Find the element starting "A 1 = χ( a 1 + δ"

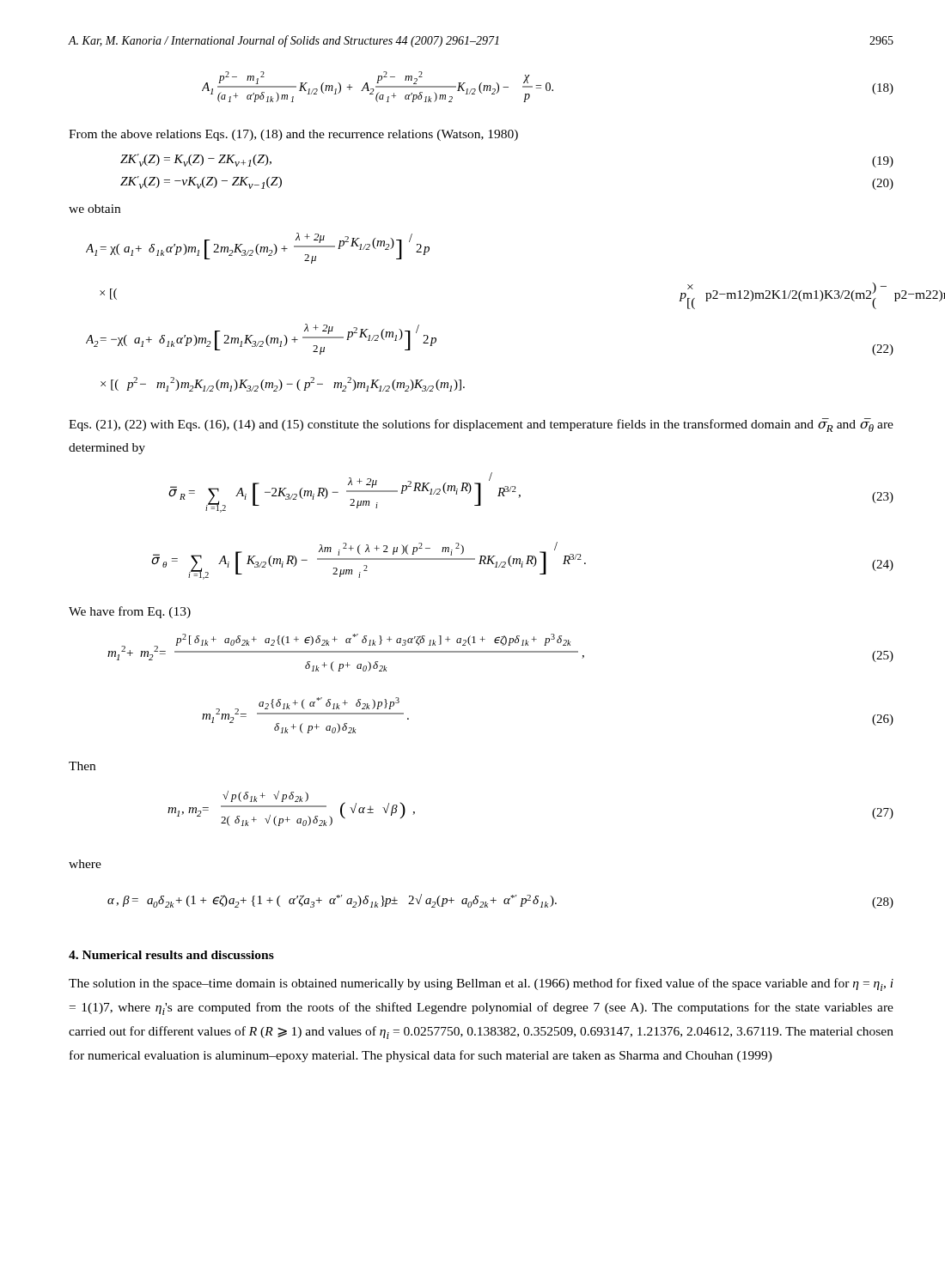coord(258,248)
